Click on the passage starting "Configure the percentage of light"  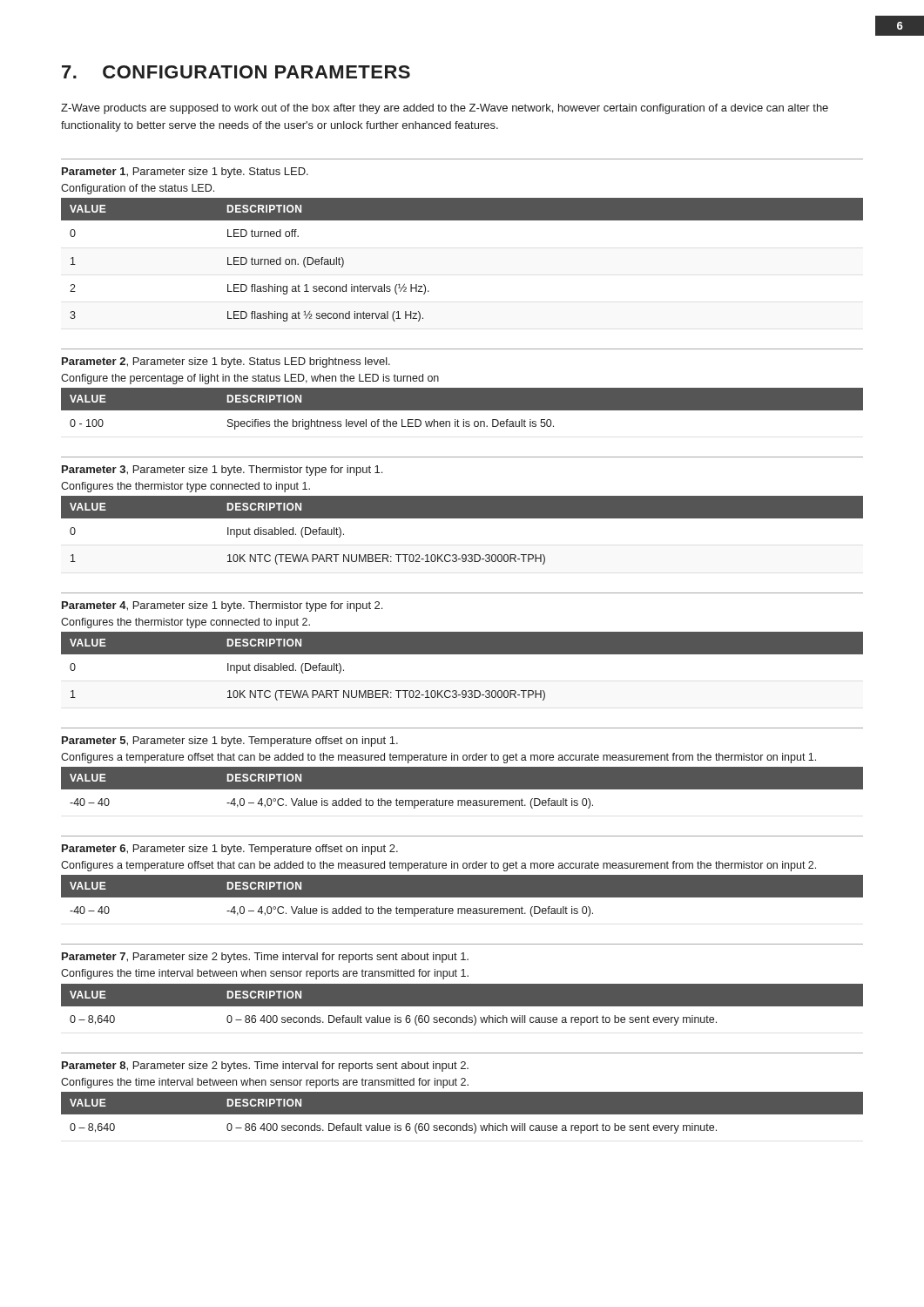(250, 378)
